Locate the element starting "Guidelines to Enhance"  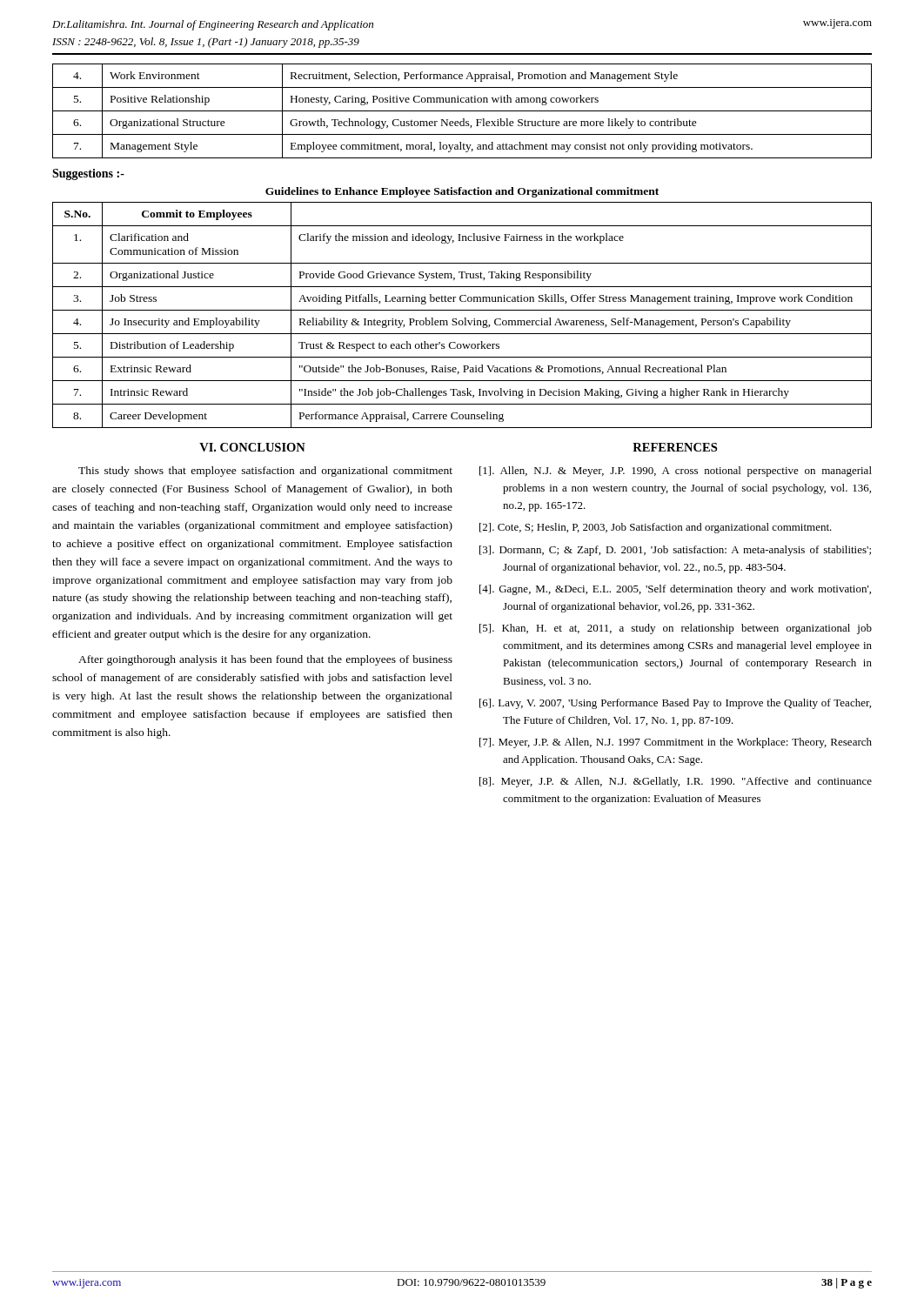point(462,191)
